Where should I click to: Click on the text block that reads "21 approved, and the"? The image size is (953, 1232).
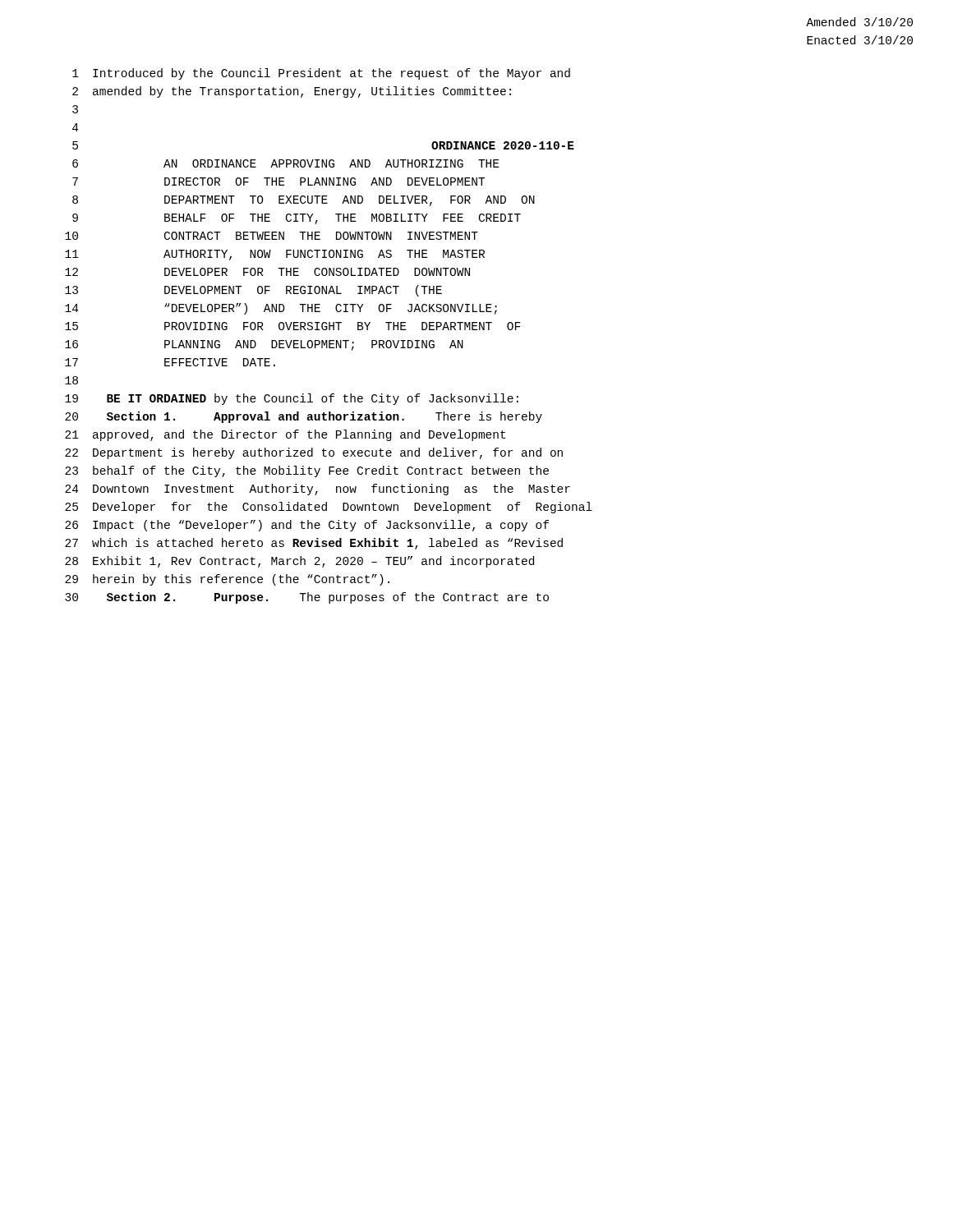click(x=476, y=436)
